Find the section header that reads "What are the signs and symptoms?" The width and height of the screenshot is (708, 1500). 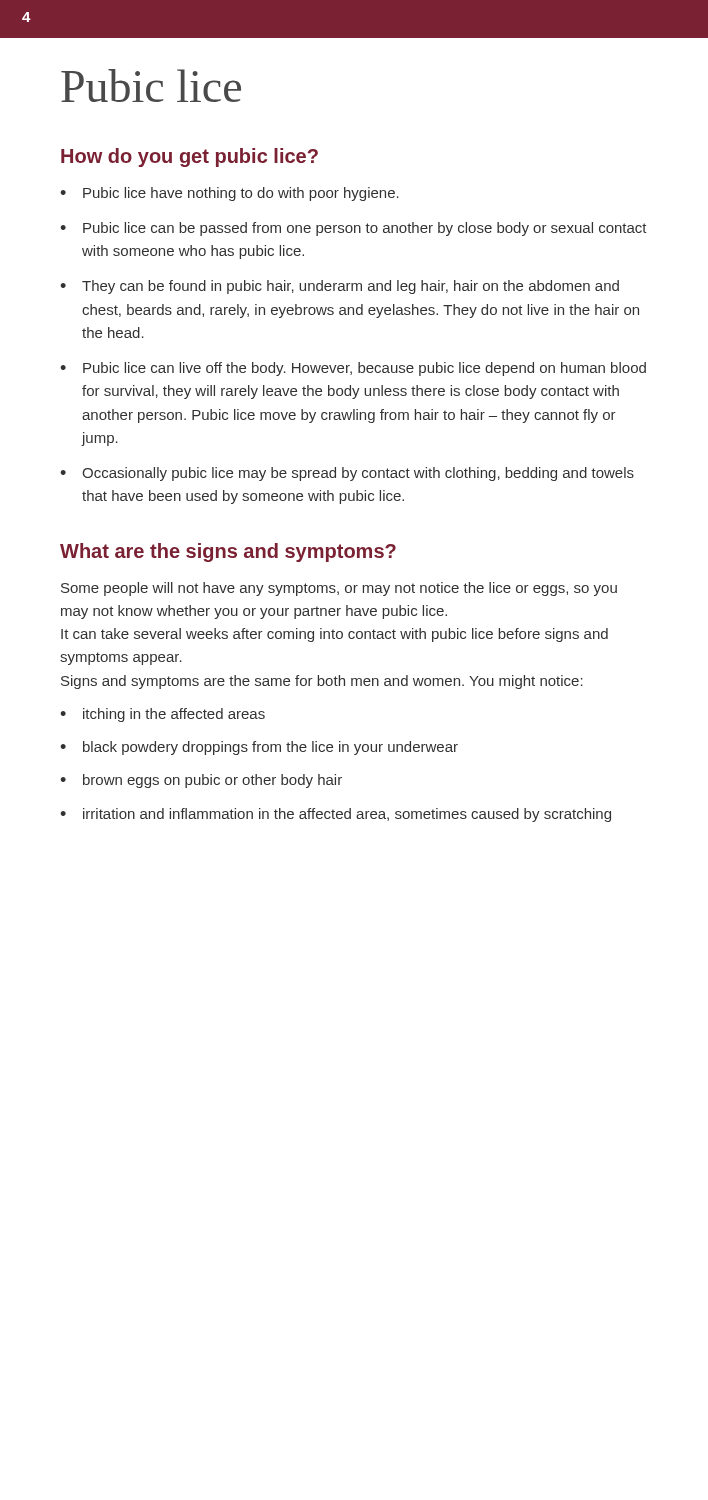coord(228,551)
